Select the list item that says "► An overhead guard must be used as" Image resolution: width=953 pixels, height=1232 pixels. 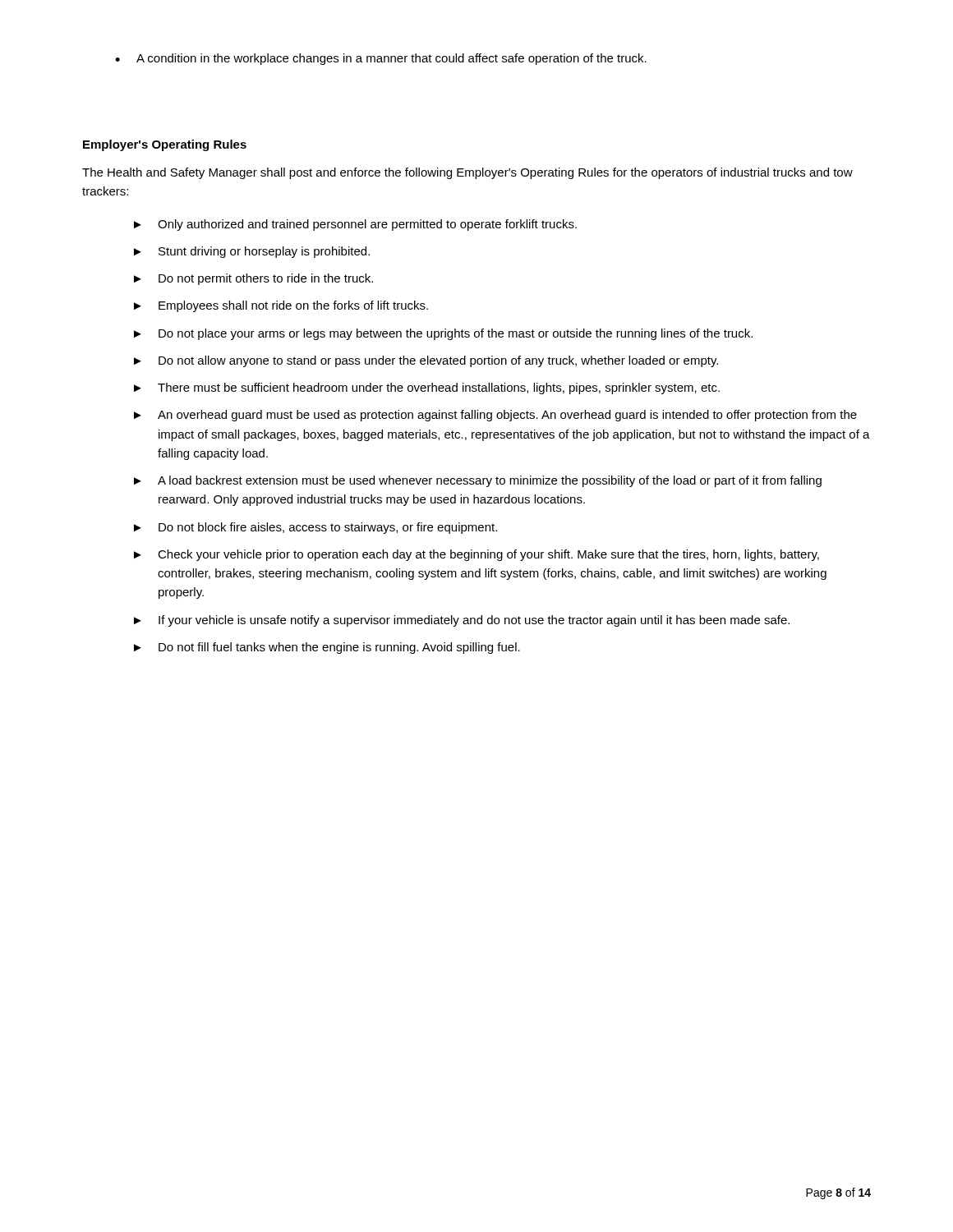point(501,434)
